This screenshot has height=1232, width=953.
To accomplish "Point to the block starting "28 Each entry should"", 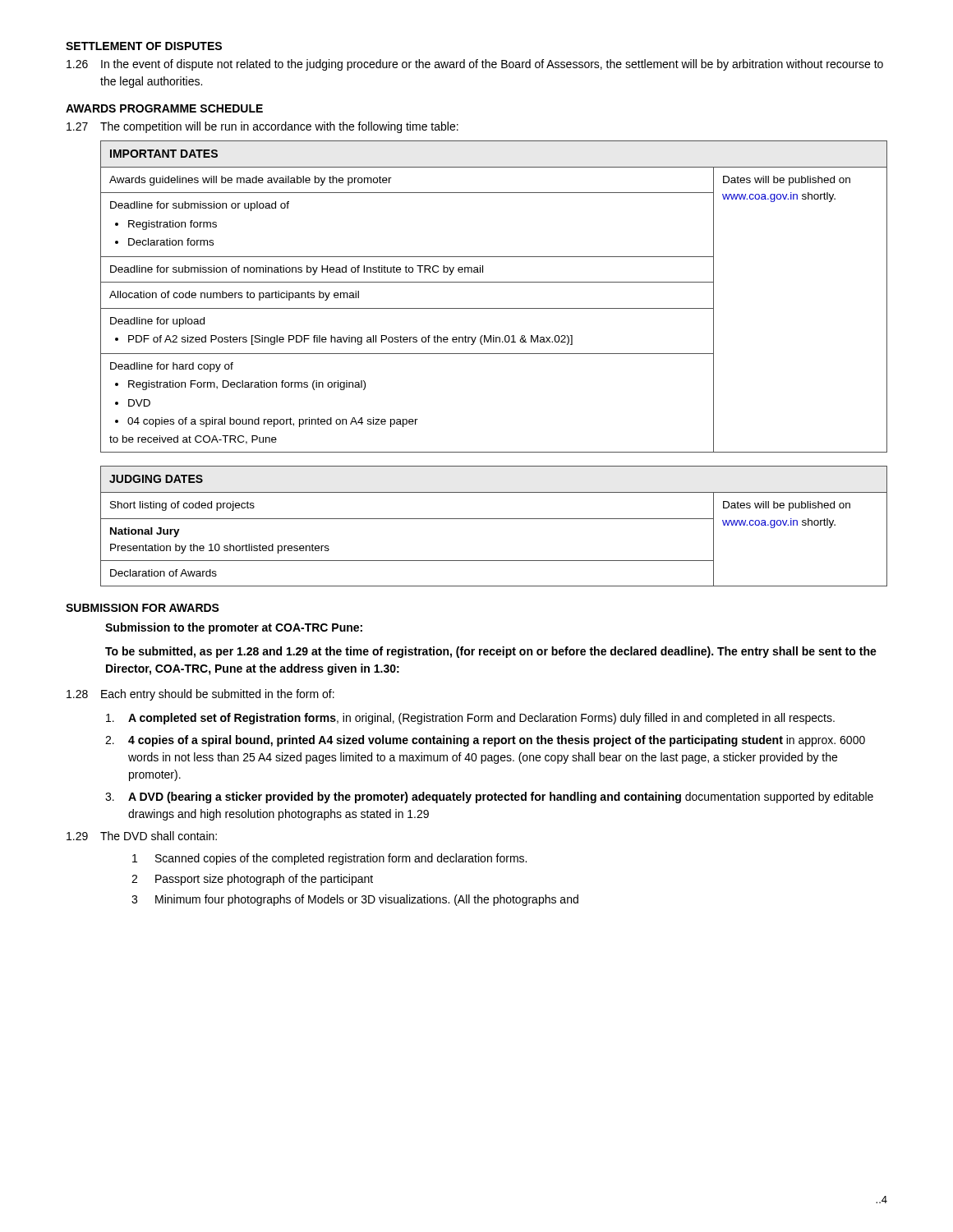I will coord(200,695).
